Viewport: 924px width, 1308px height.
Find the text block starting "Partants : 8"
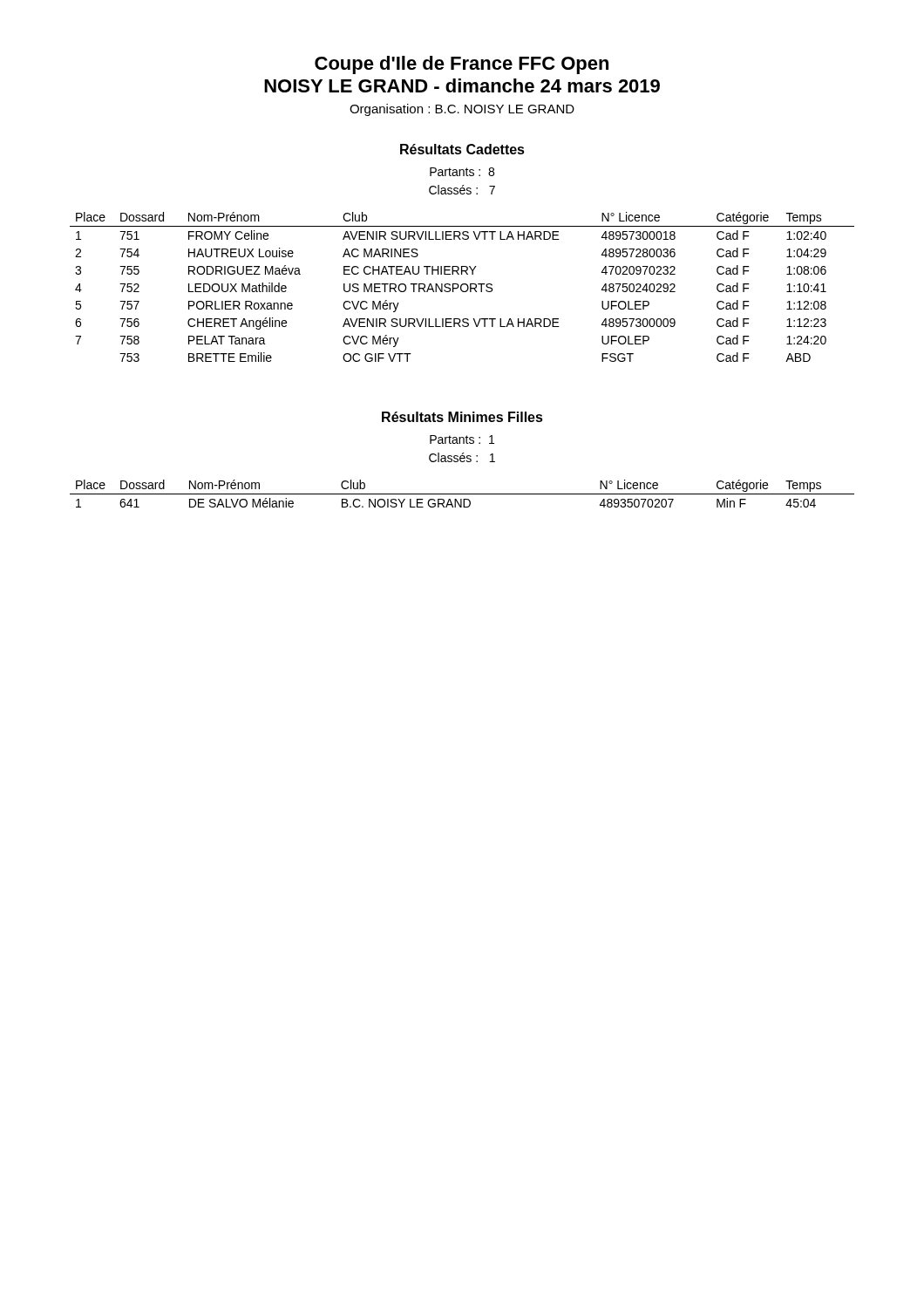click(462, 181)
